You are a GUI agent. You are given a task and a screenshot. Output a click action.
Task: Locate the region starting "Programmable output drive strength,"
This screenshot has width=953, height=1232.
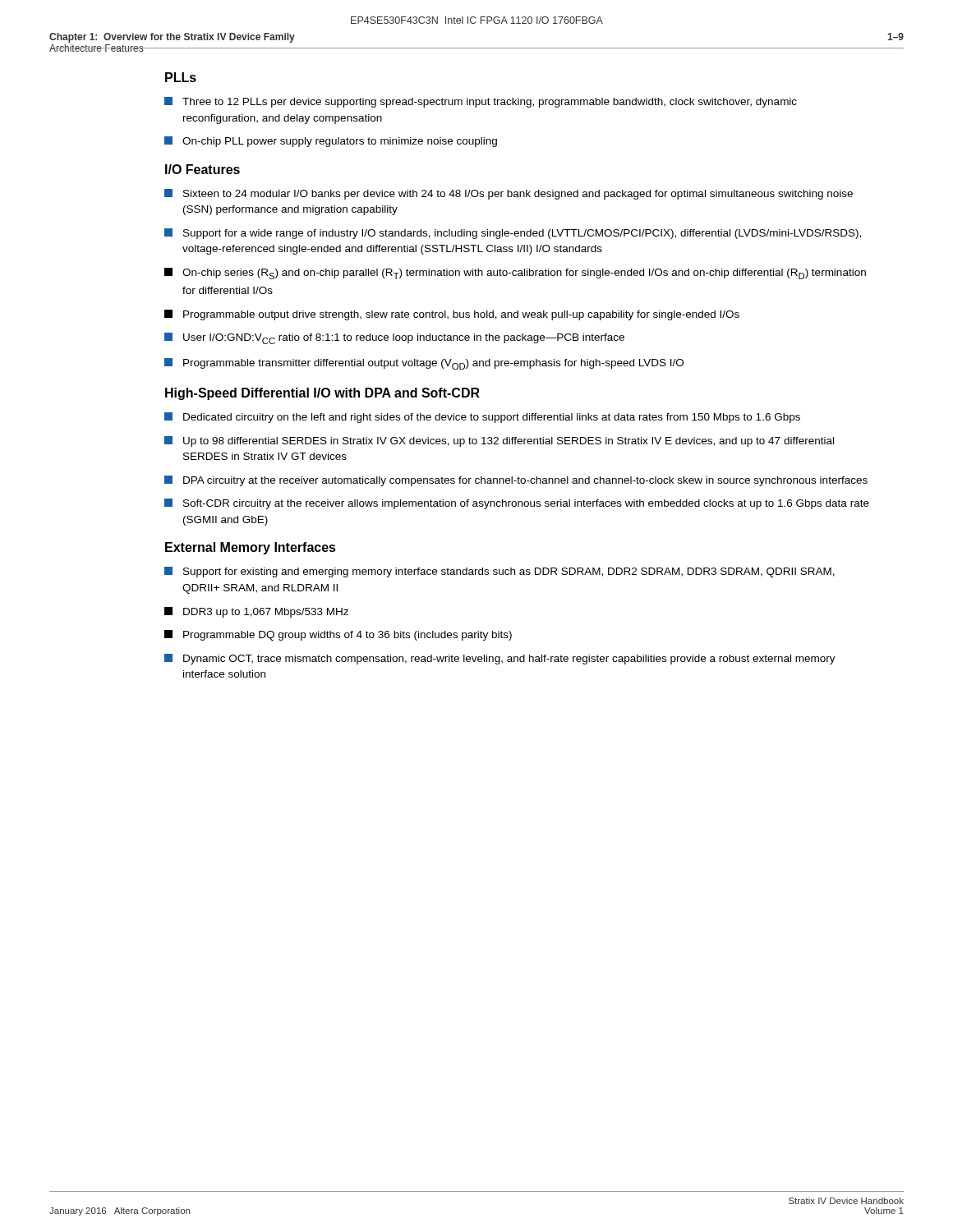coord(452,314)
